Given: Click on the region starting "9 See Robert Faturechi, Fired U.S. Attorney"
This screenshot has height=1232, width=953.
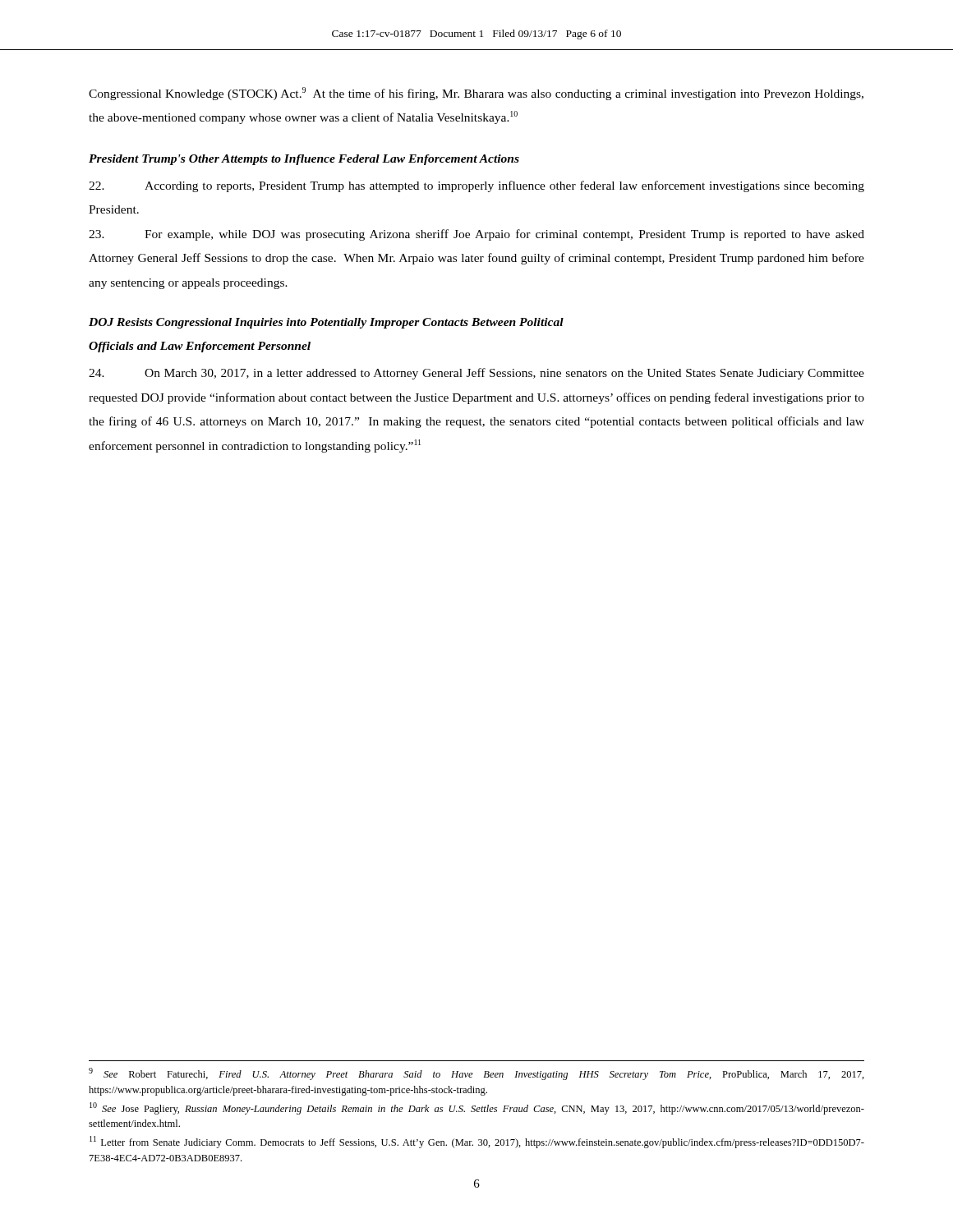Looking at the screenshot, I should click(476, 1081).
